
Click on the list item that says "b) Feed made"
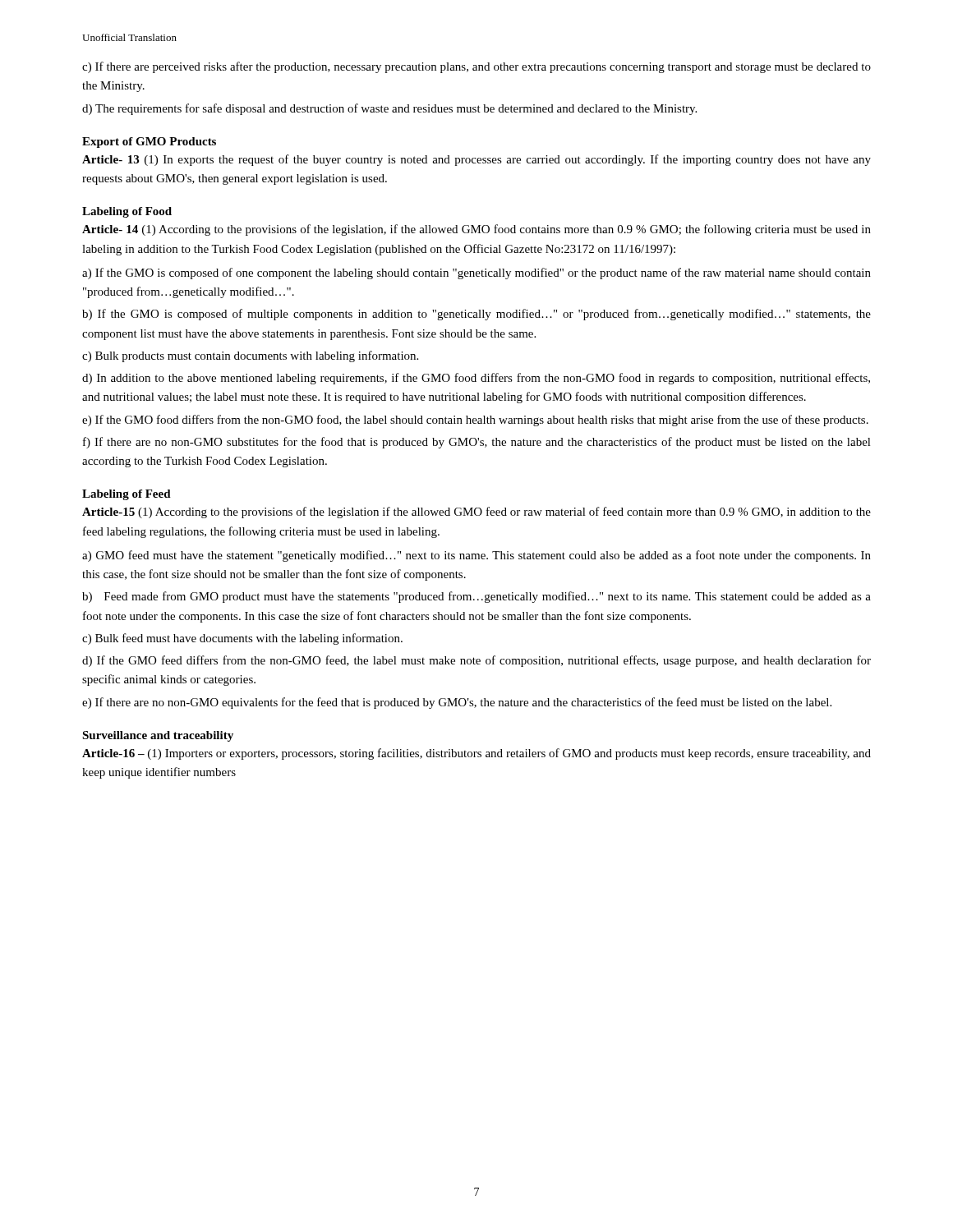(x=476, y=606)
